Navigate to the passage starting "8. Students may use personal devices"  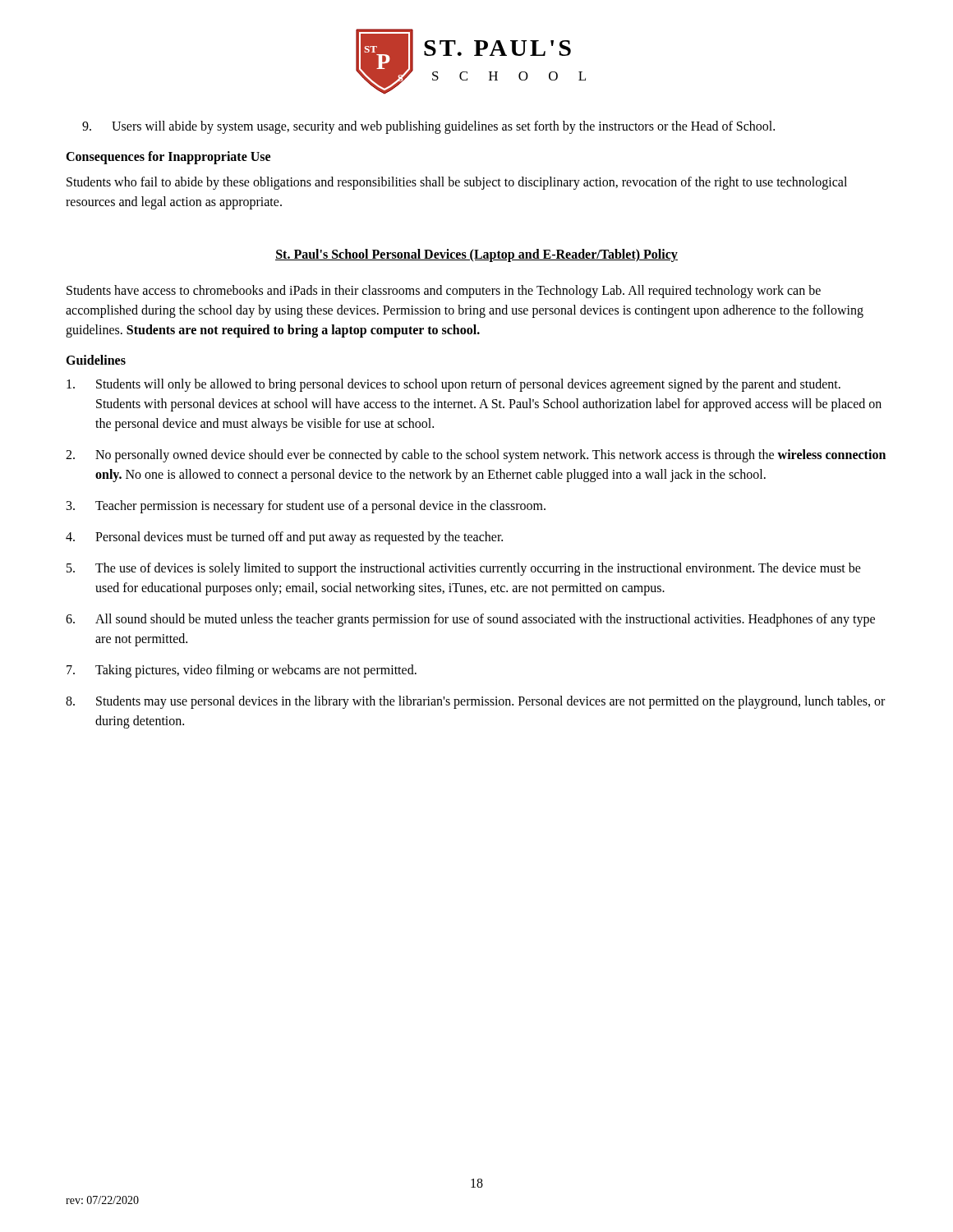476,711
